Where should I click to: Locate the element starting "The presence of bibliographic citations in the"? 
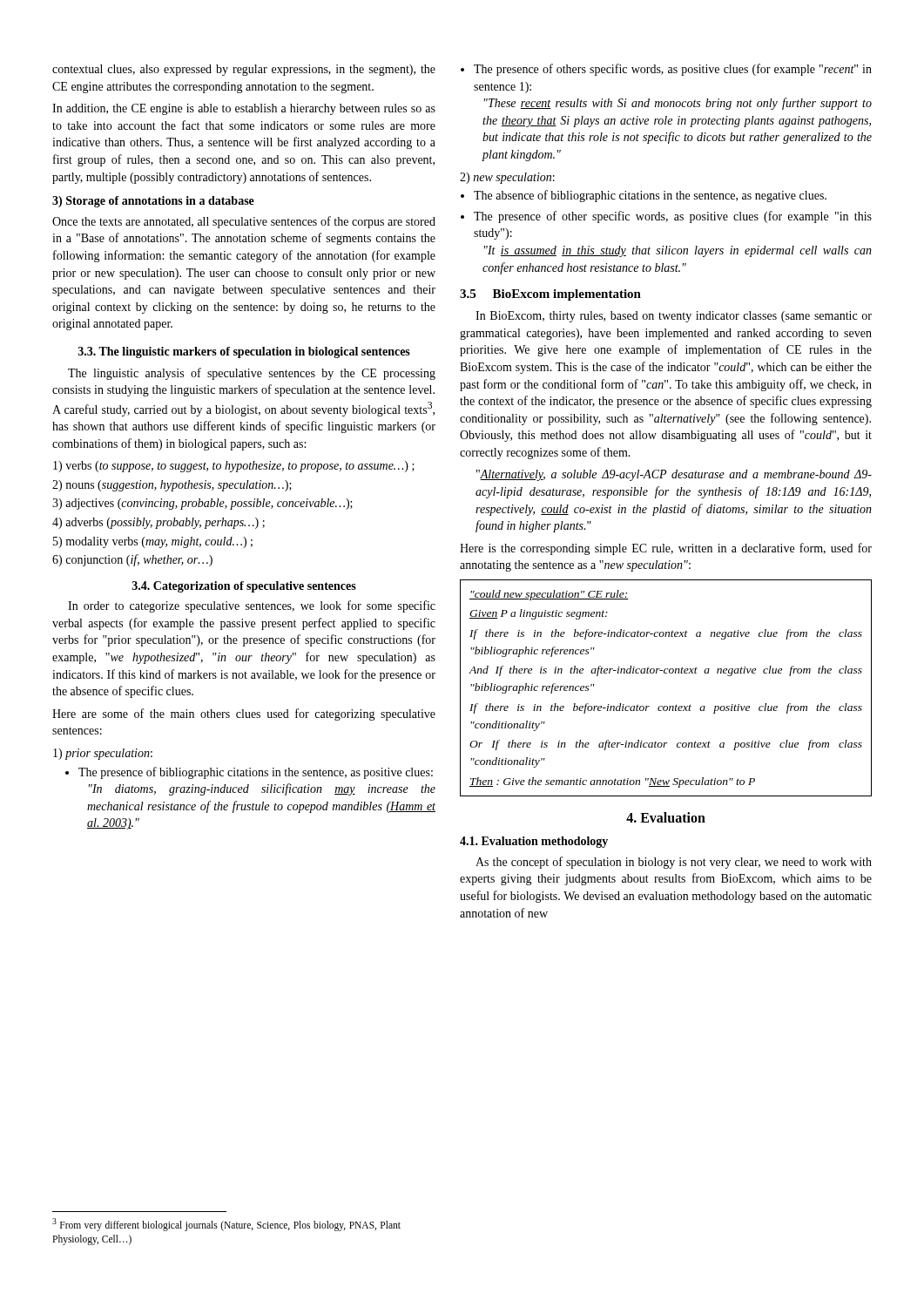(257, 798)
